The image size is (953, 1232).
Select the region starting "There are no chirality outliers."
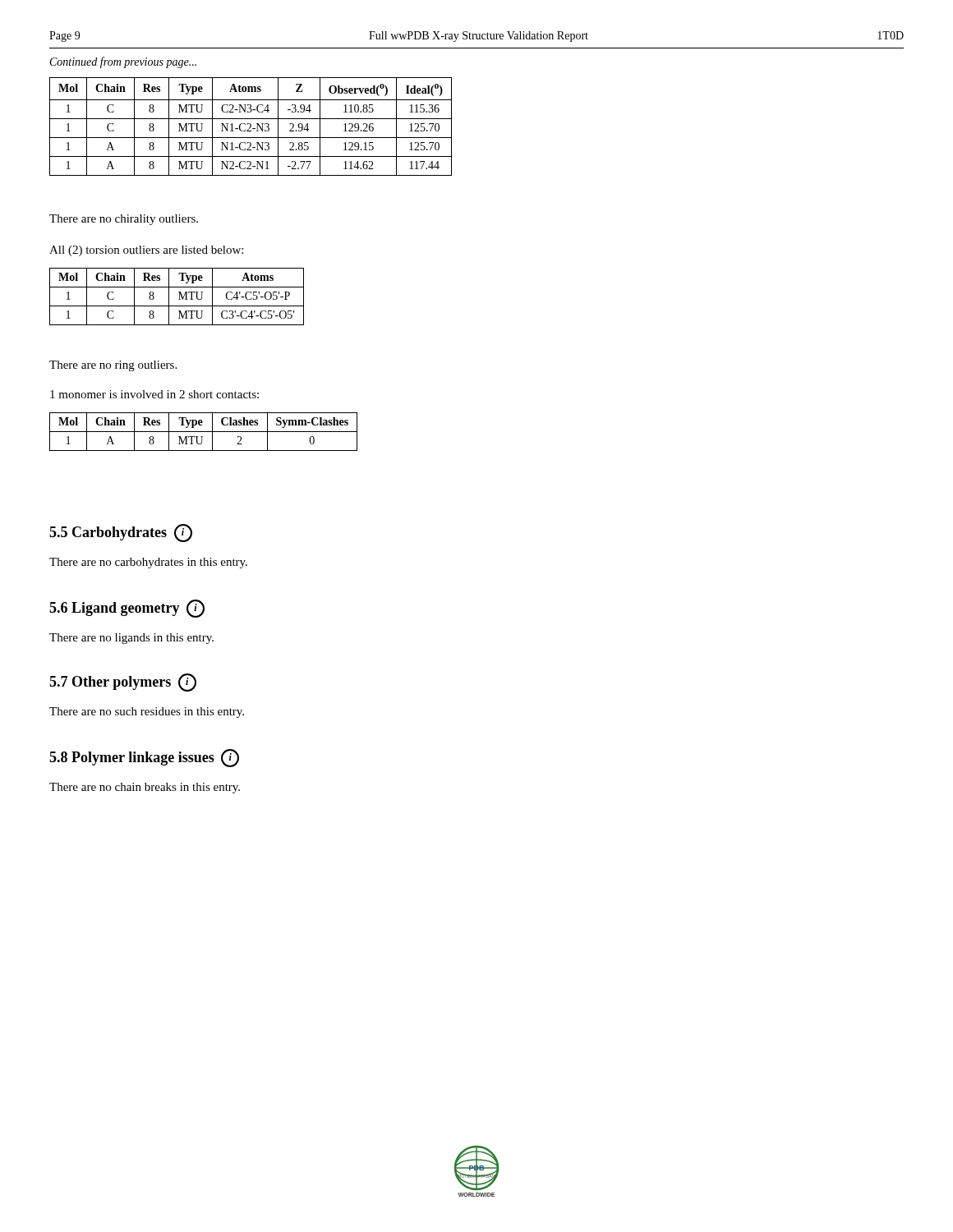coord(124,218)
